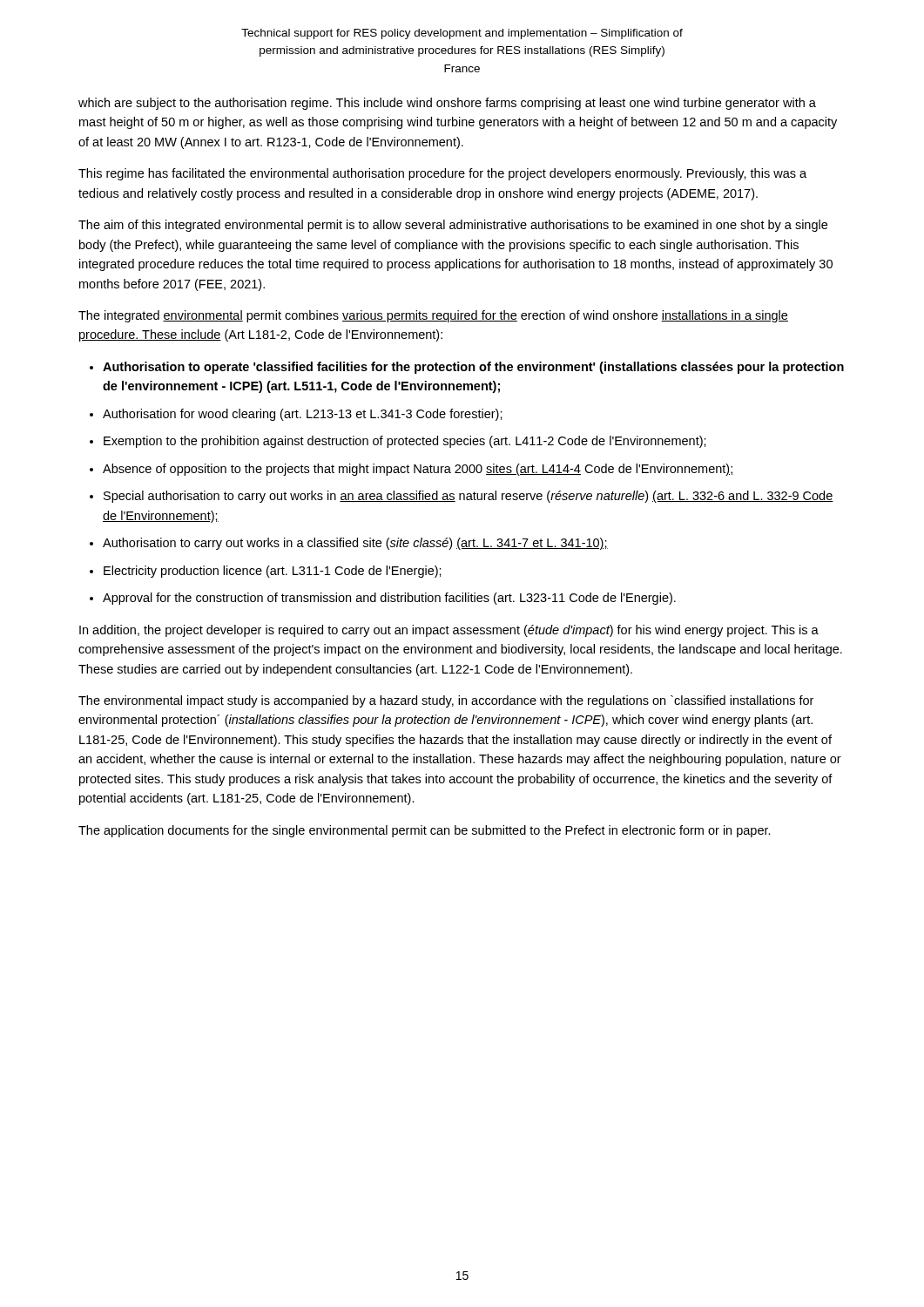
Task: Navigate to the passage starting "Authorisation to operate 'classified facilities"
Action: coord(473,377)
